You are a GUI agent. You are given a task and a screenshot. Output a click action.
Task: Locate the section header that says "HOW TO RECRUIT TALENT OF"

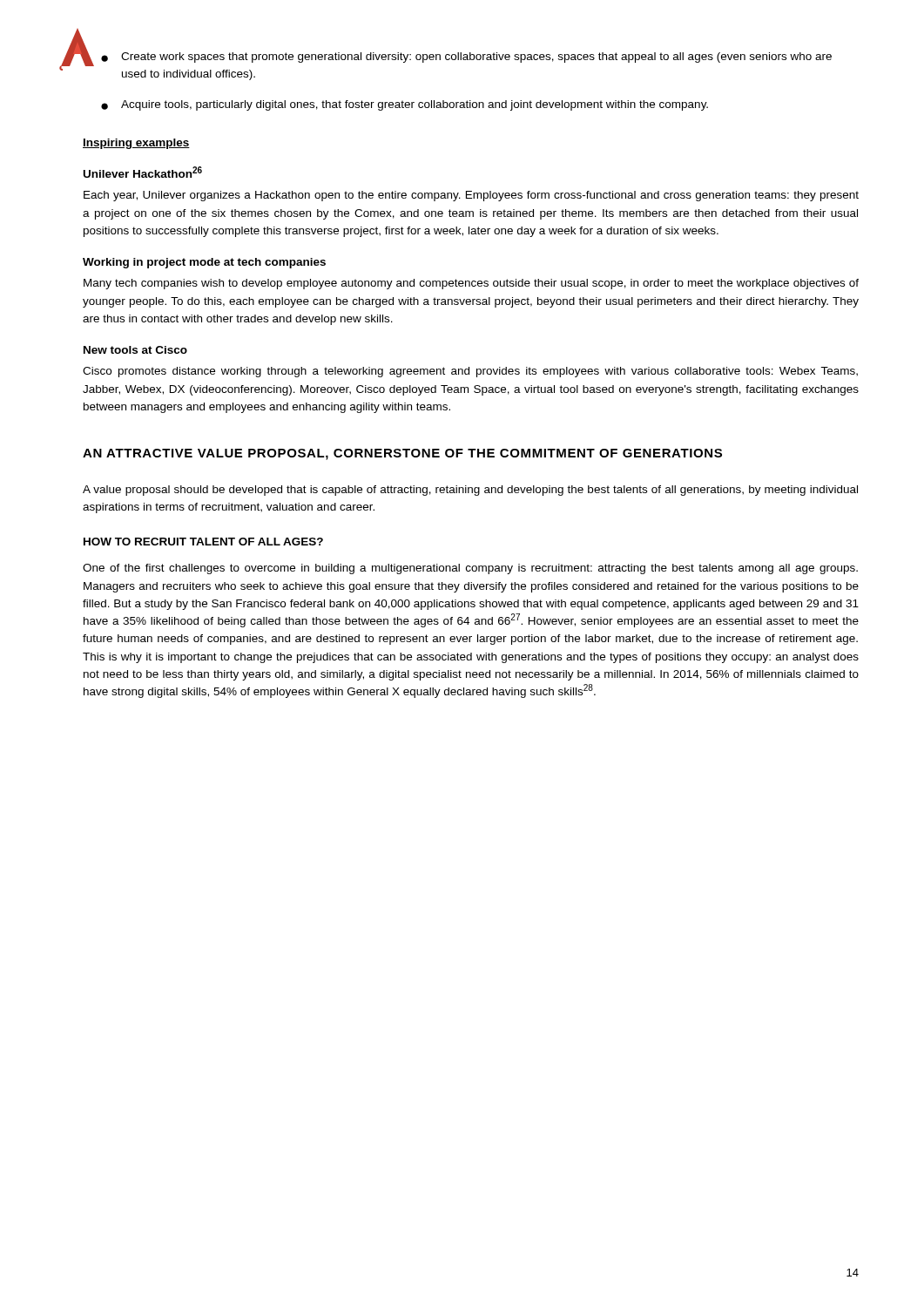click(x=203, y=542)
